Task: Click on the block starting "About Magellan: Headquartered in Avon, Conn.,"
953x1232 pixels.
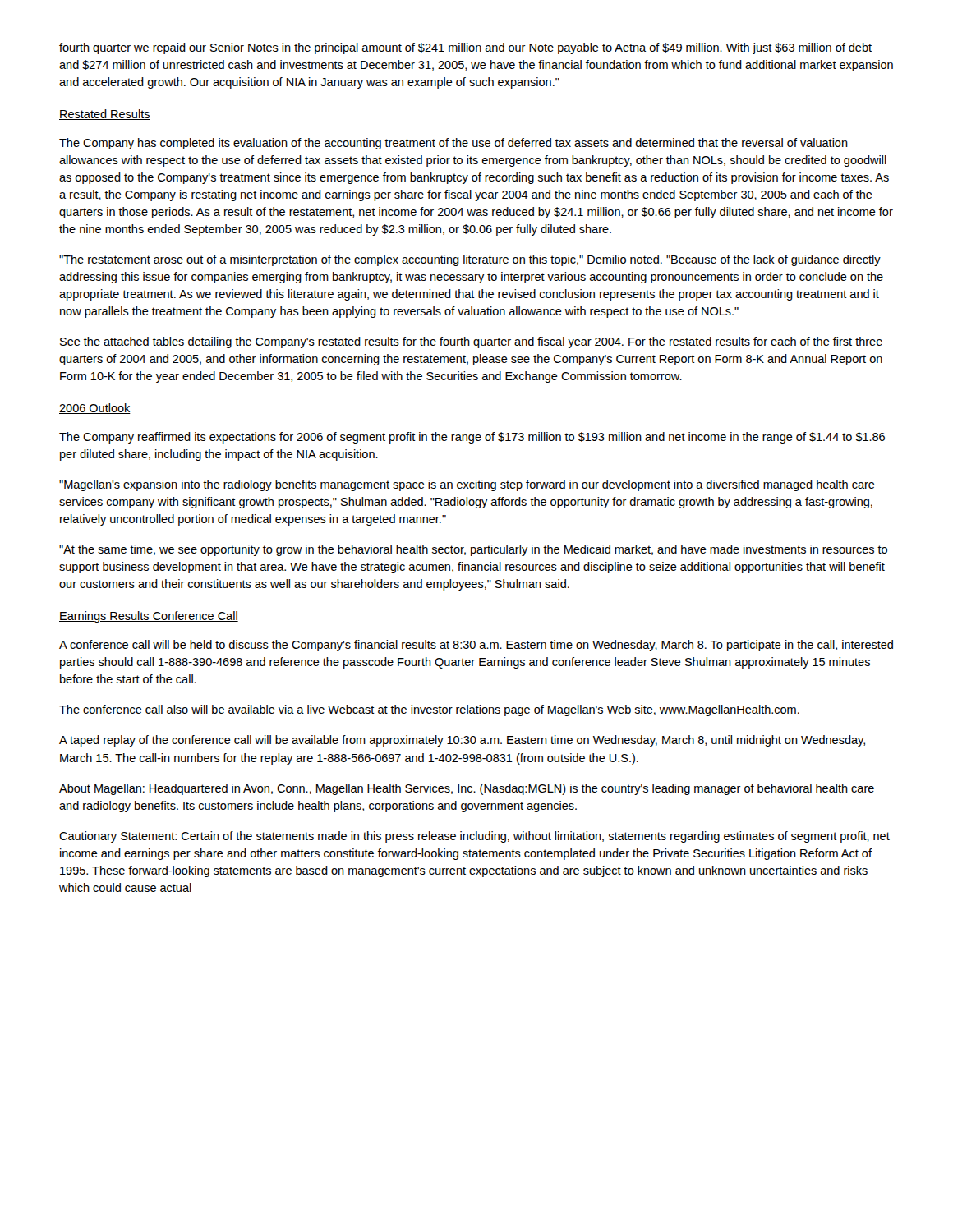Action: (x=467, y=797)
